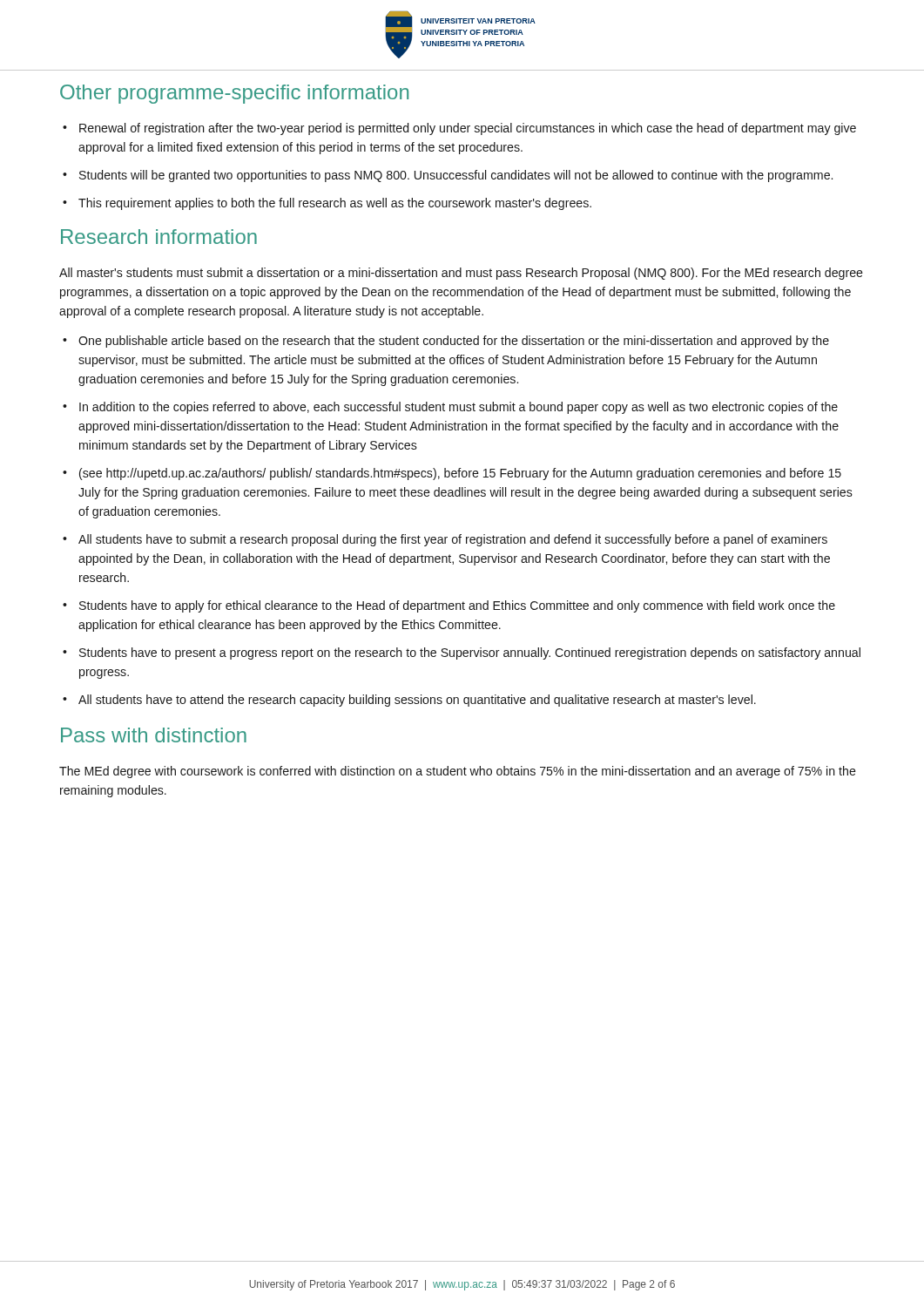
Task: Select the list item with the text "This requirement applies"
Action: click(x=335, y=203)
